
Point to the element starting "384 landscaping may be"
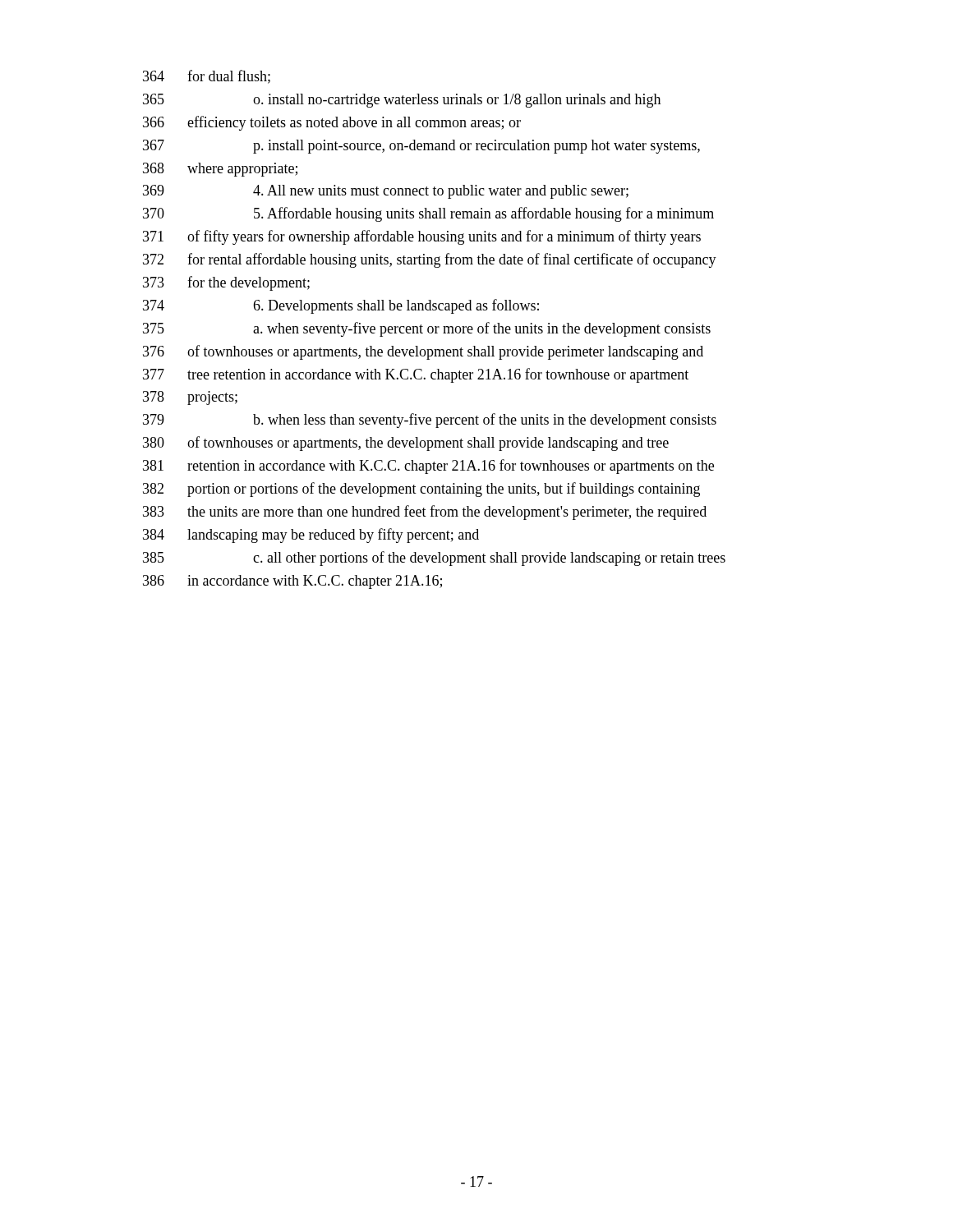tap(476, 535)
